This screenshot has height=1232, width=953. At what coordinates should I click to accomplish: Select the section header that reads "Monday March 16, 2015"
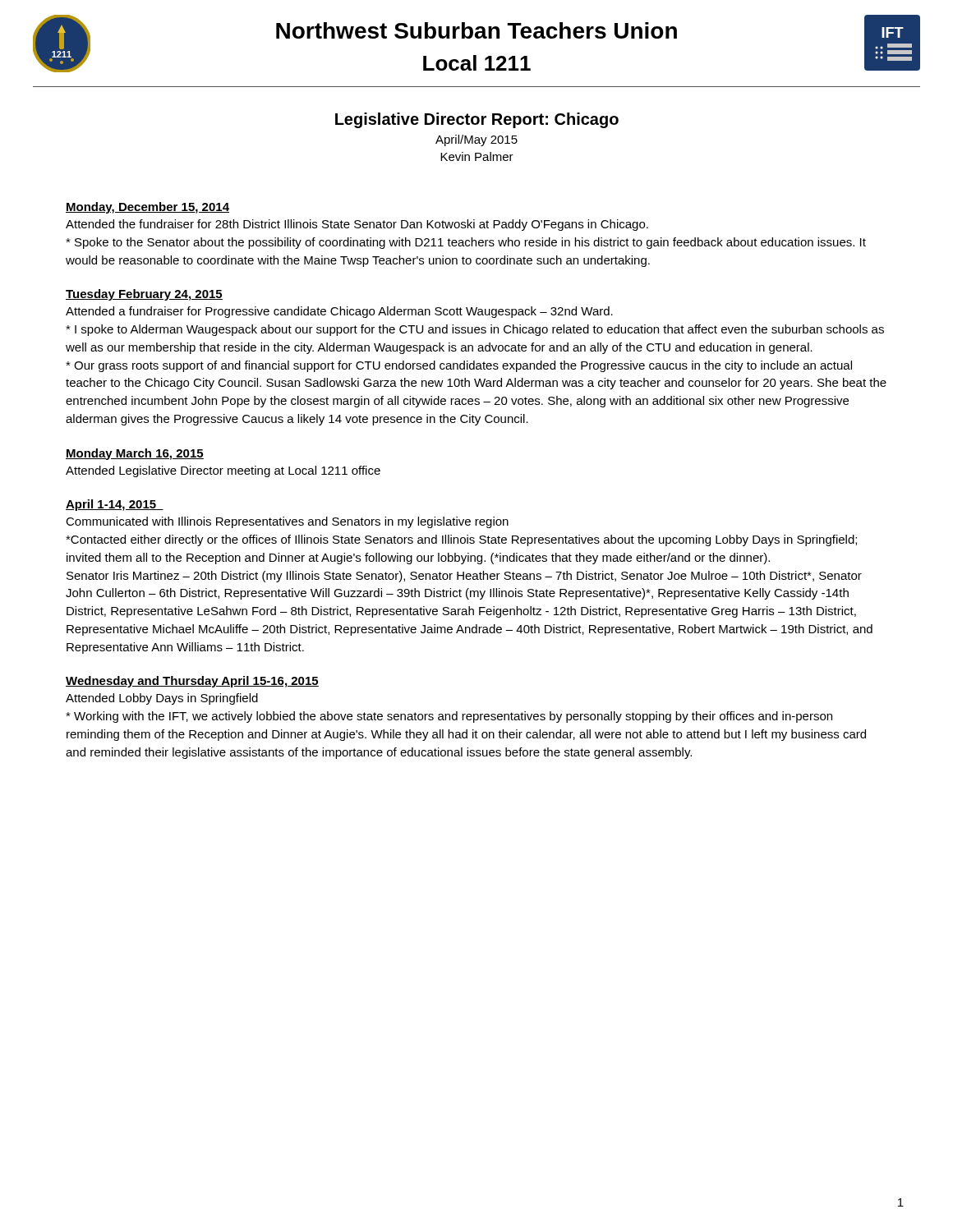click(x=135, y=453)
